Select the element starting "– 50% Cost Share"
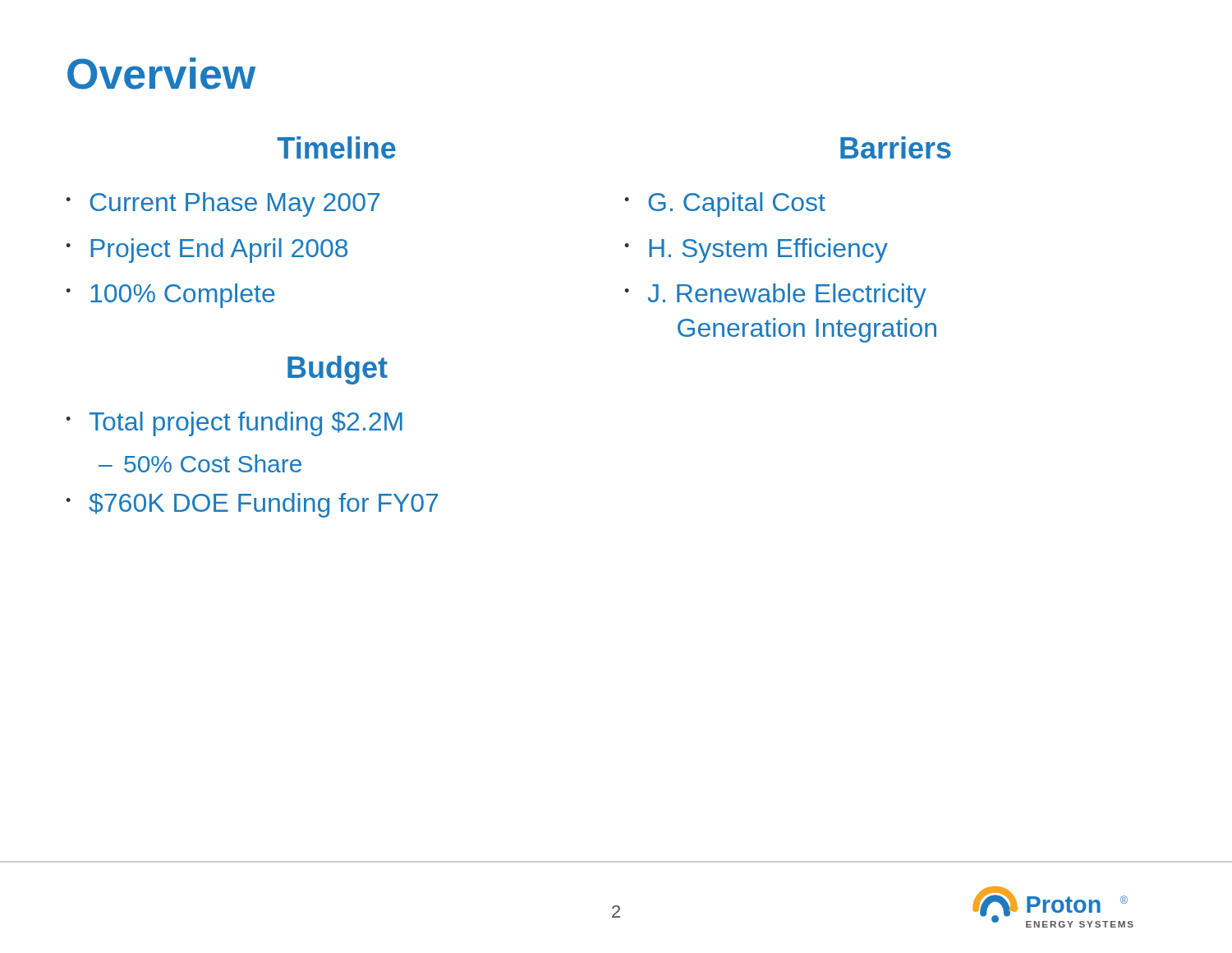This screenshot has height=953, width=1232. (201, 464)
